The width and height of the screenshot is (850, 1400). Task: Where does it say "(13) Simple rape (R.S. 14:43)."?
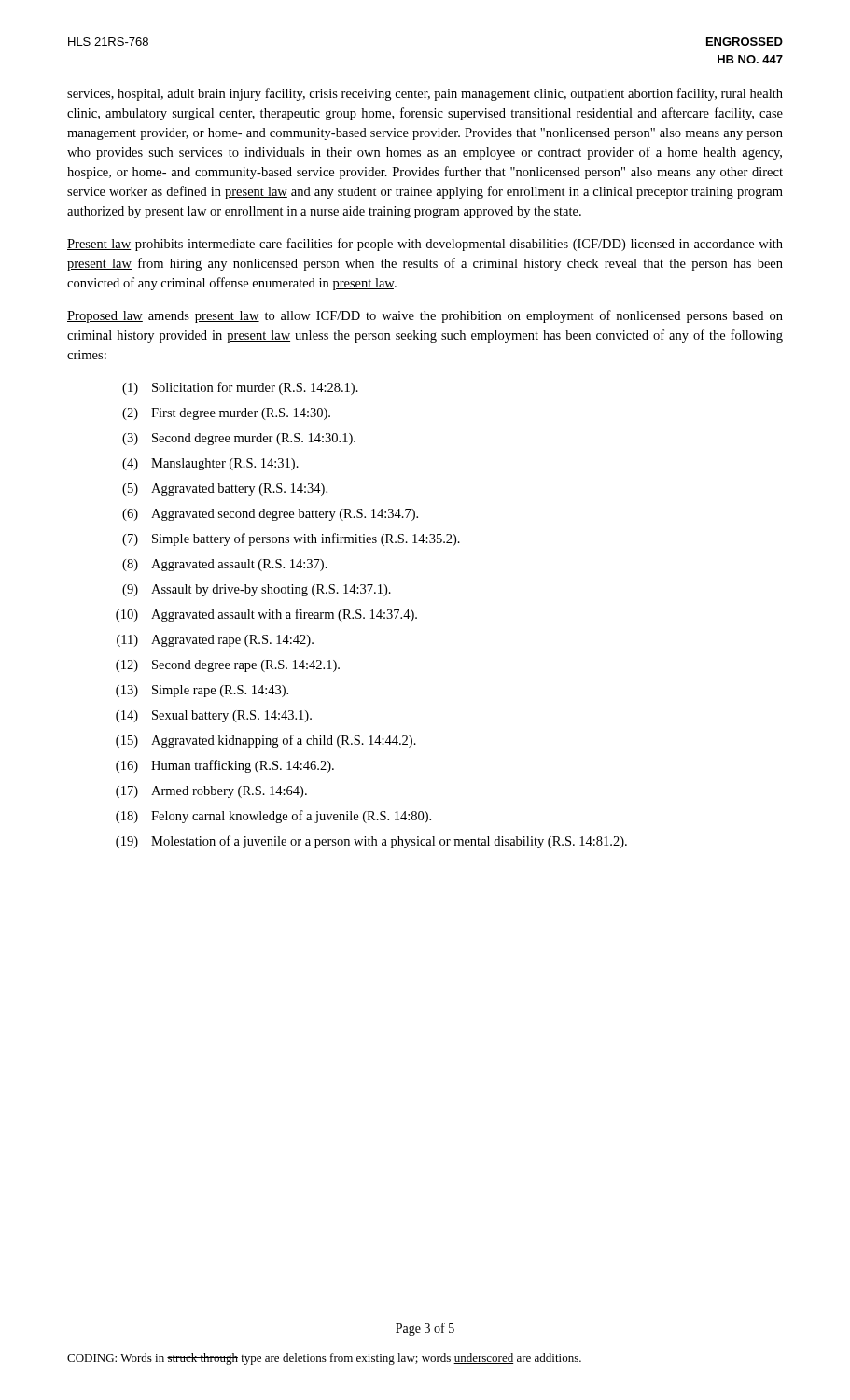click(x=202, y=691)
